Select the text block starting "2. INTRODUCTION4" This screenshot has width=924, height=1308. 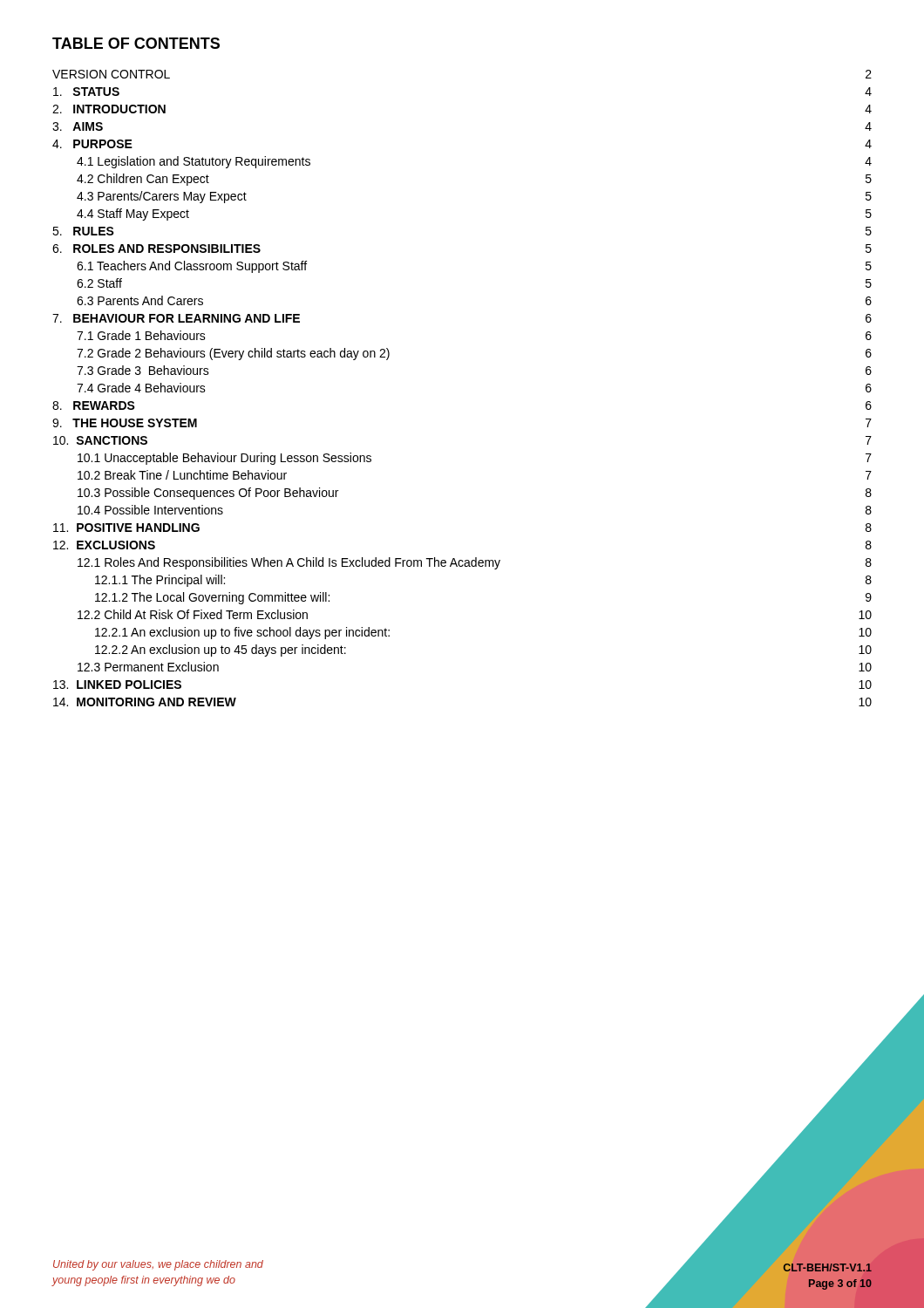[x=117, y=109]
